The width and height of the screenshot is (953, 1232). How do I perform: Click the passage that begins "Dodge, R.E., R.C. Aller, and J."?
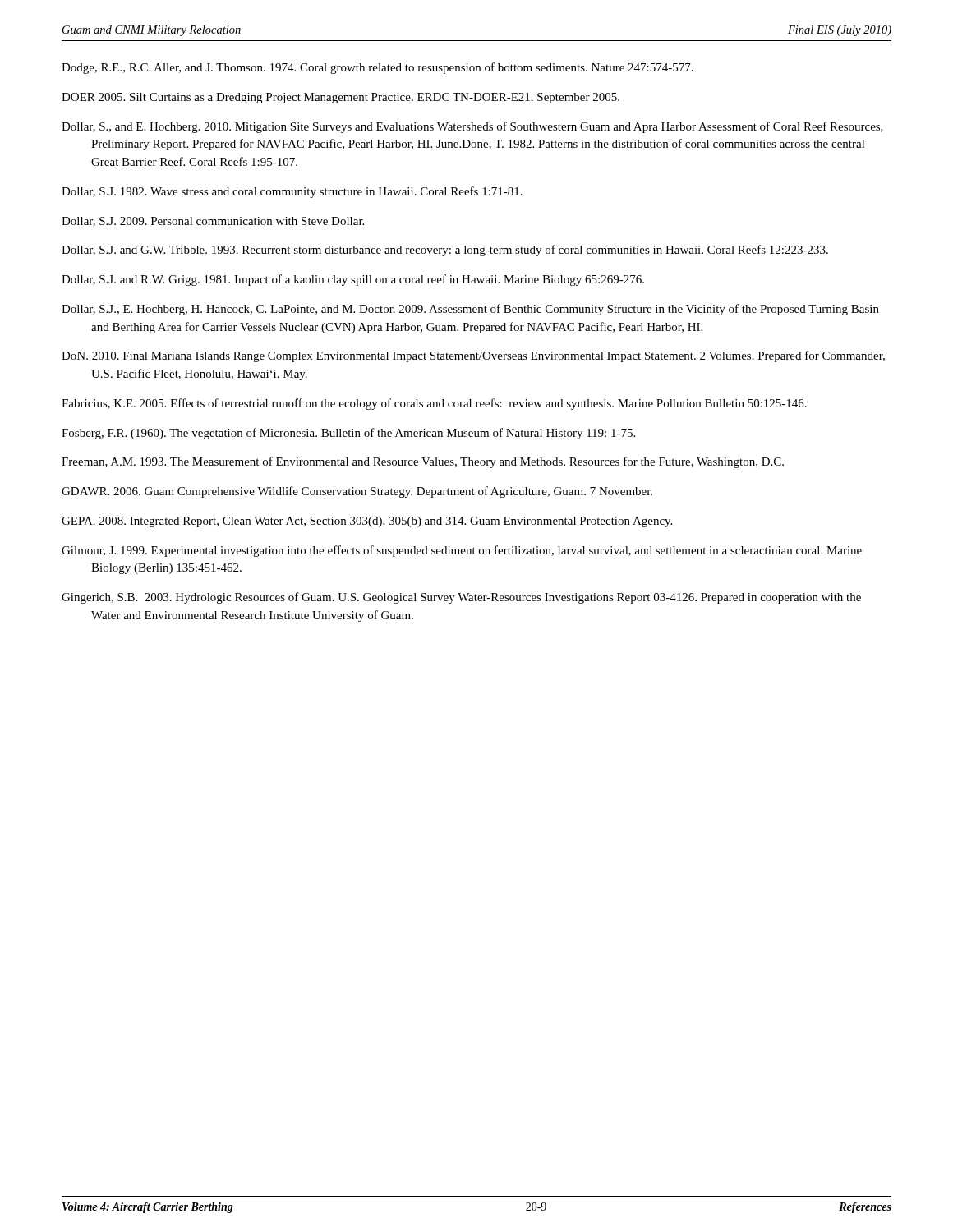coord(378,67)
